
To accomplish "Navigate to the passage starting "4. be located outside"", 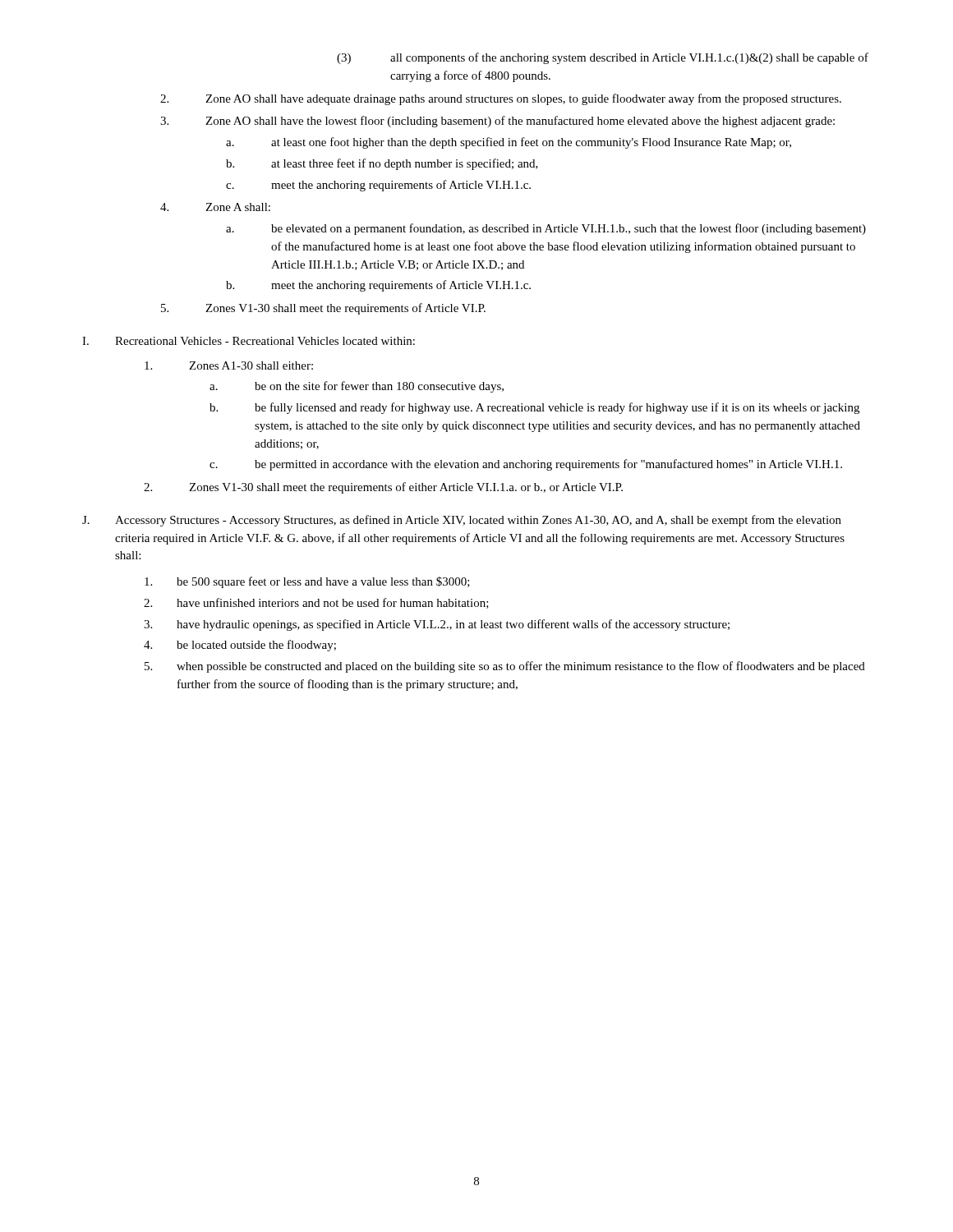I will (240, 646).
